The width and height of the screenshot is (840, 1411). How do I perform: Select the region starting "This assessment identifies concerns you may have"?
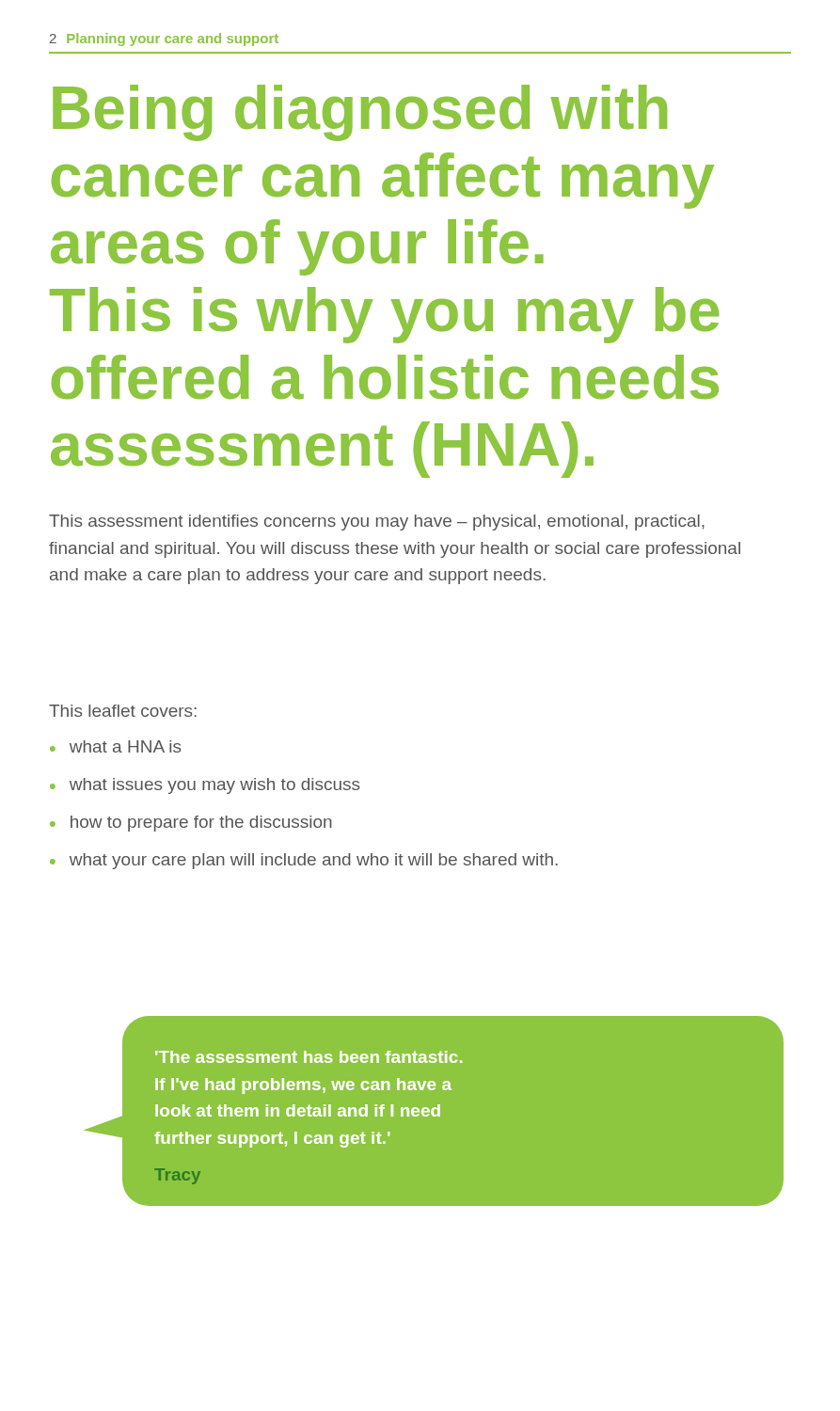tap(395, 547)
